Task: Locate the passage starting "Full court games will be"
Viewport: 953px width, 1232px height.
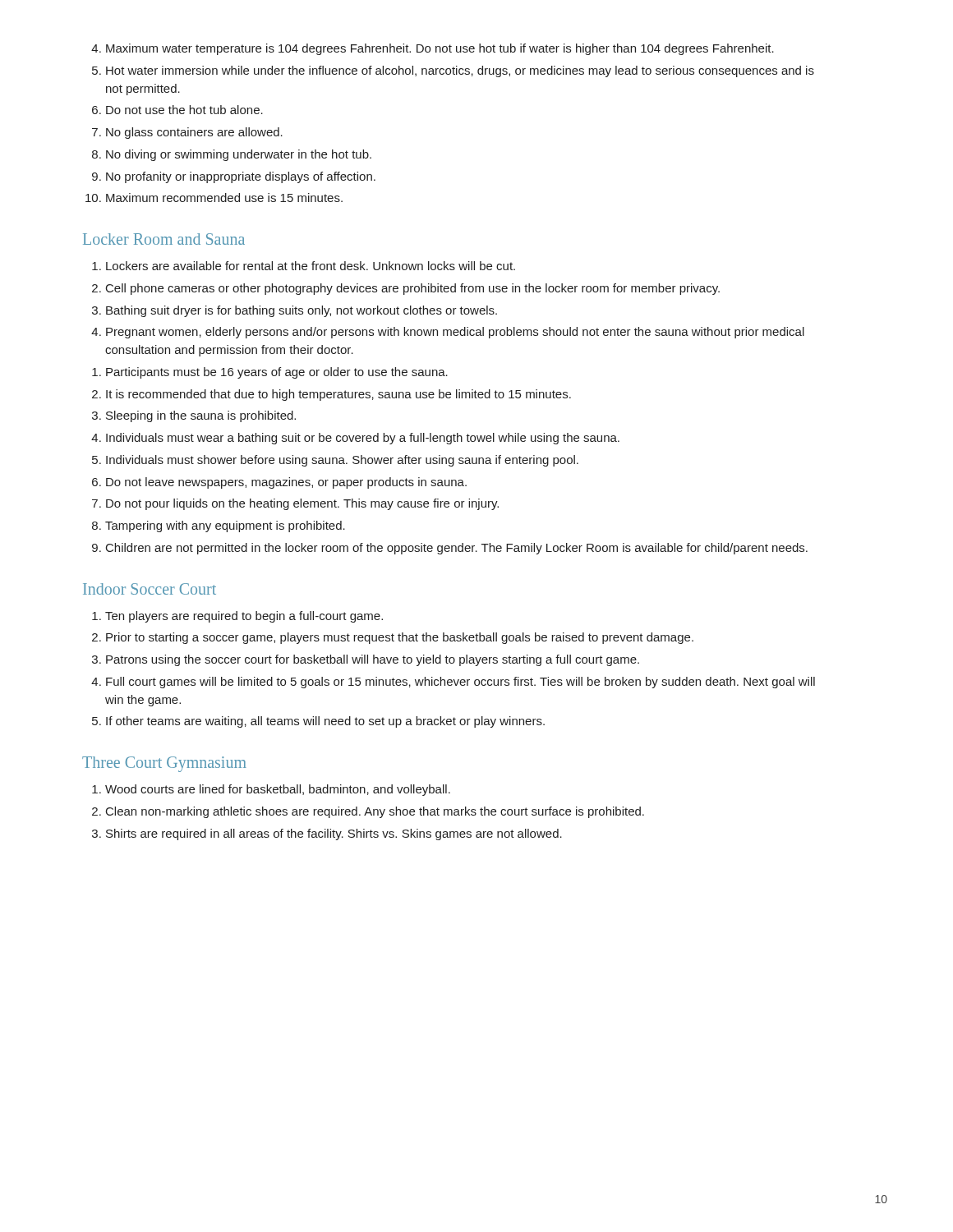Action: 460,690
